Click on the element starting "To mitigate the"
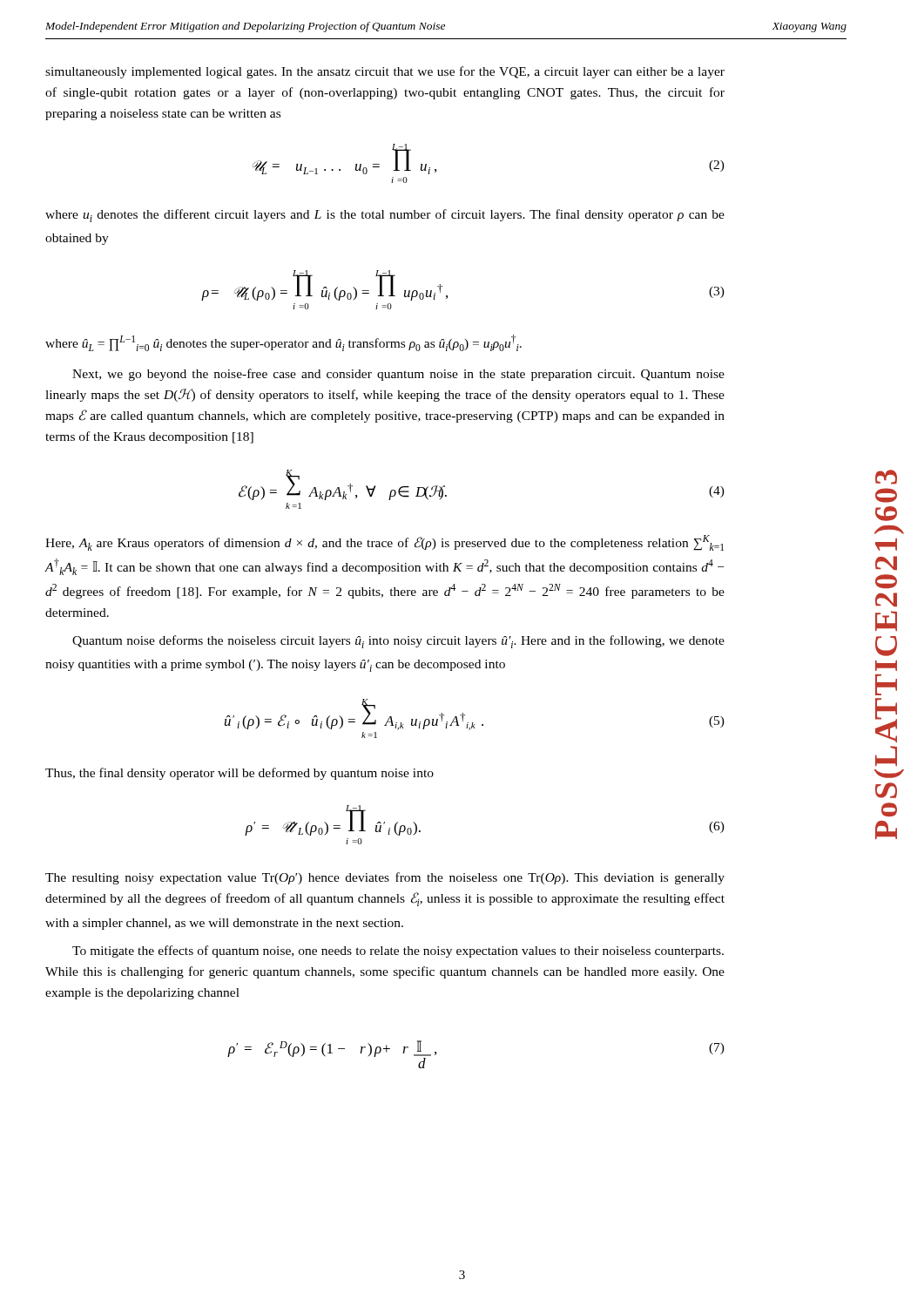 [x=385, y=971]
